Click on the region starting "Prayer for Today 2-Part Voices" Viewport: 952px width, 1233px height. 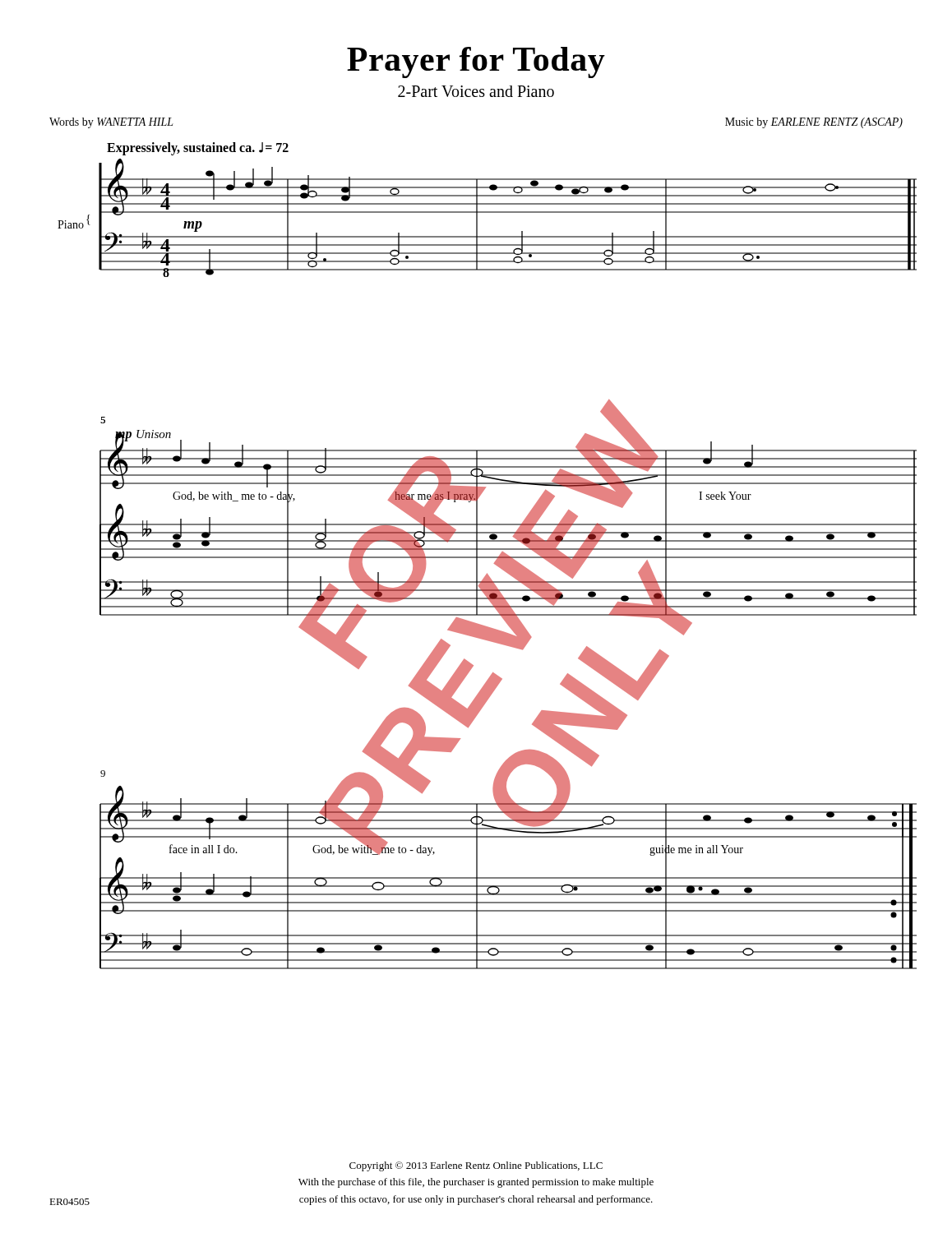tap(476, 70)
